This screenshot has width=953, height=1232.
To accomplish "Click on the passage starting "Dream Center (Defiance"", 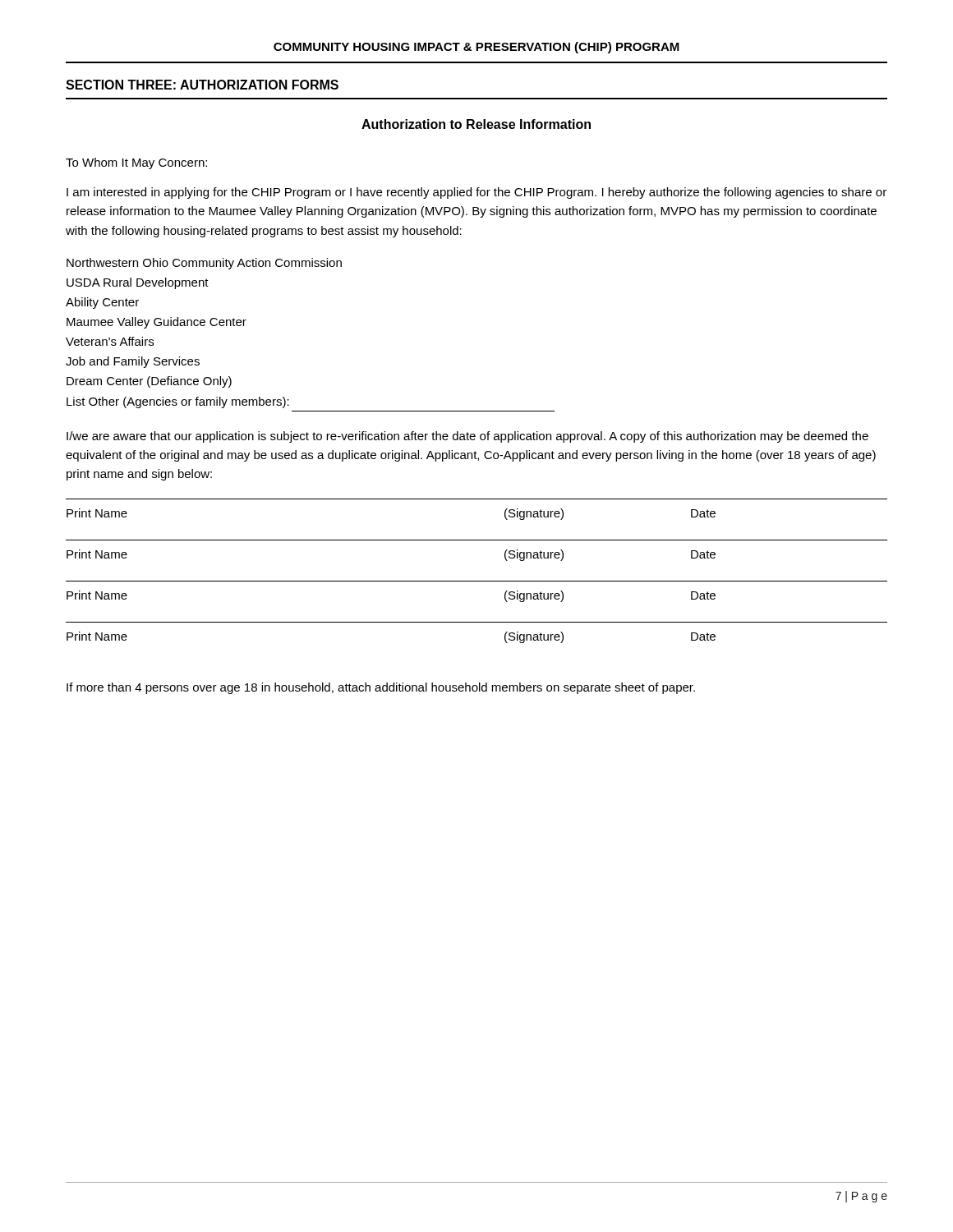I will (x=149, y=381).
